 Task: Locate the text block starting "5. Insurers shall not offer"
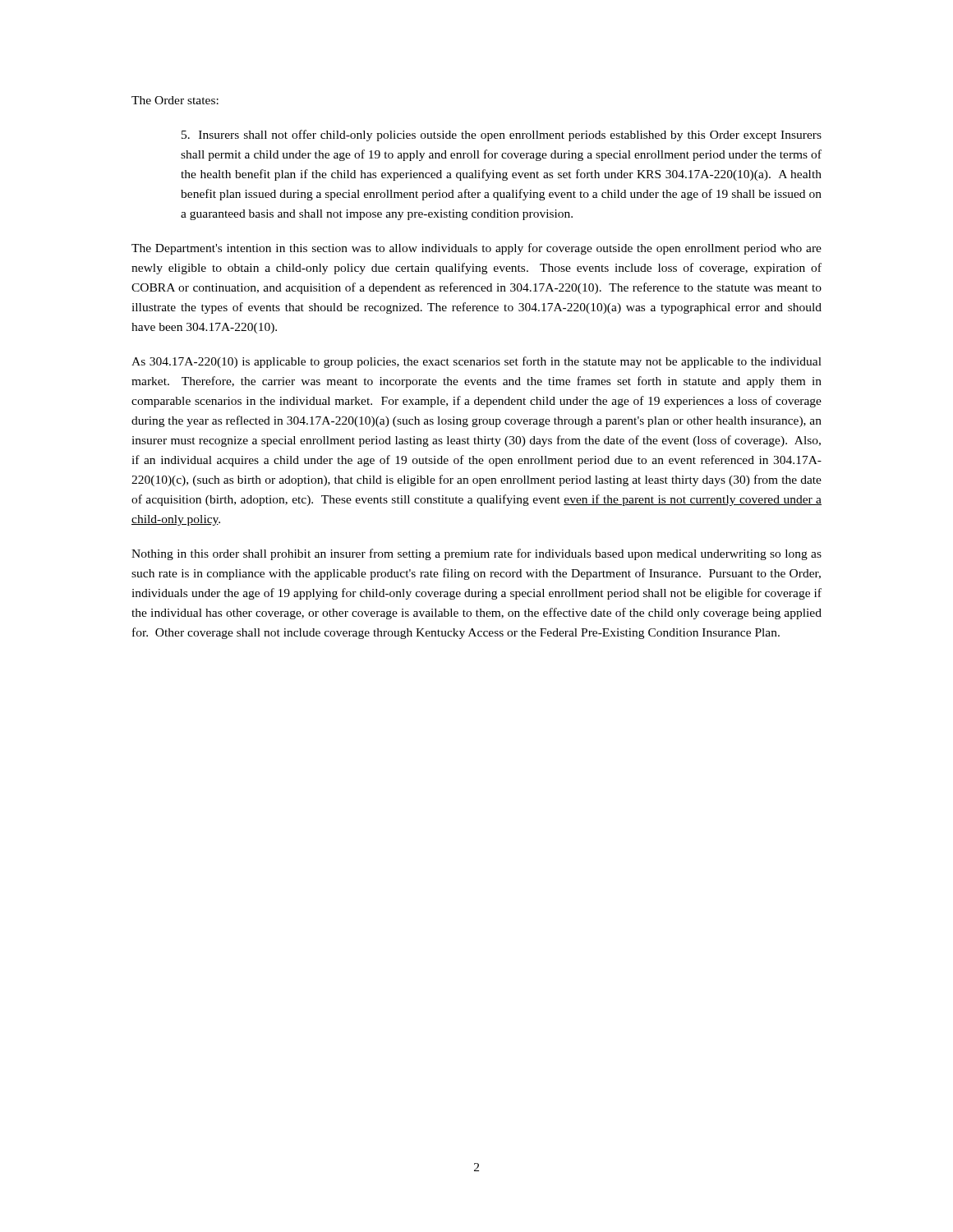click(501, 174)
